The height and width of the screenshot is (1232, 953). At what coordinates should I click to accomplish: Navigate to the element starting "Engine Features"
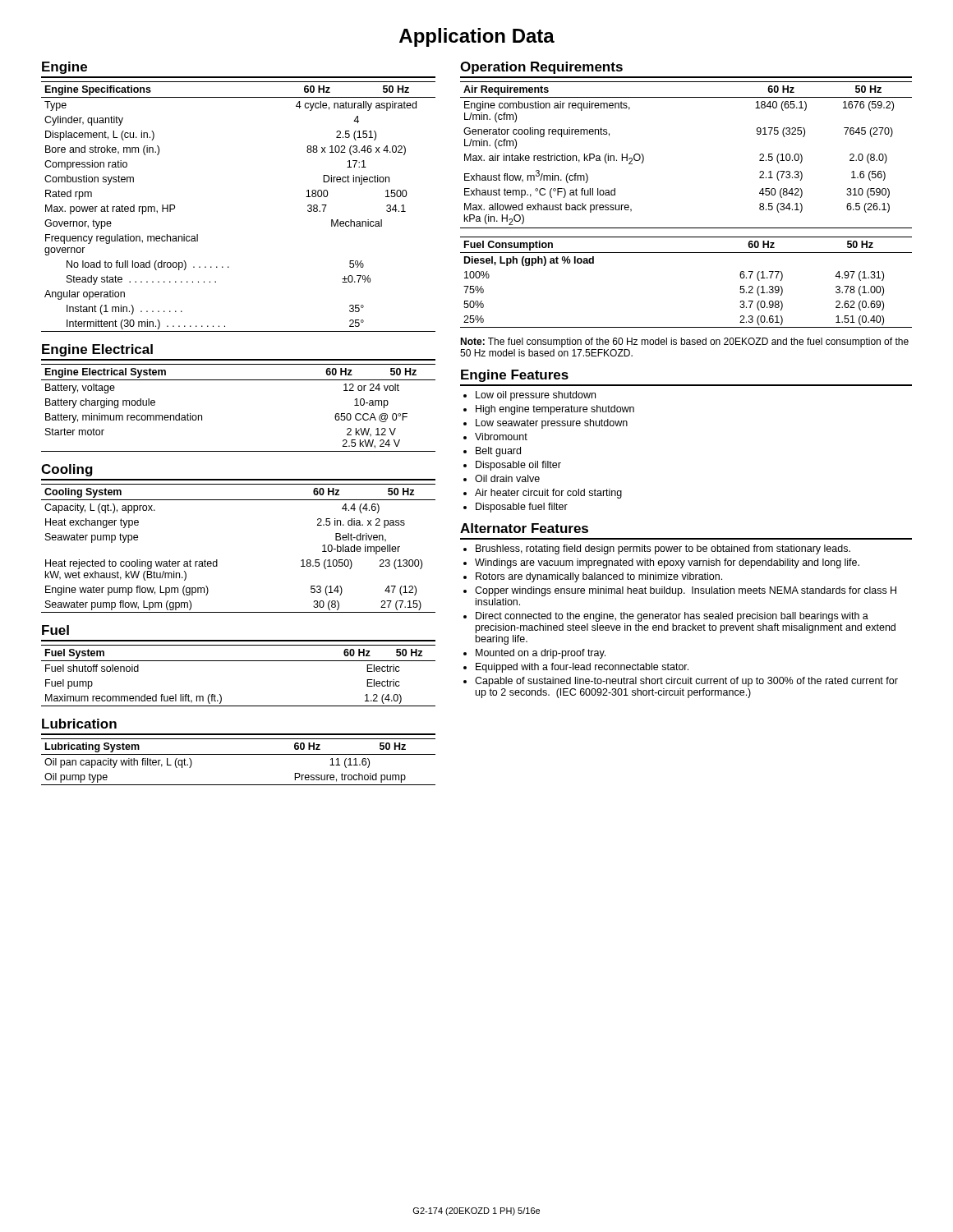(x=514, y=375)
